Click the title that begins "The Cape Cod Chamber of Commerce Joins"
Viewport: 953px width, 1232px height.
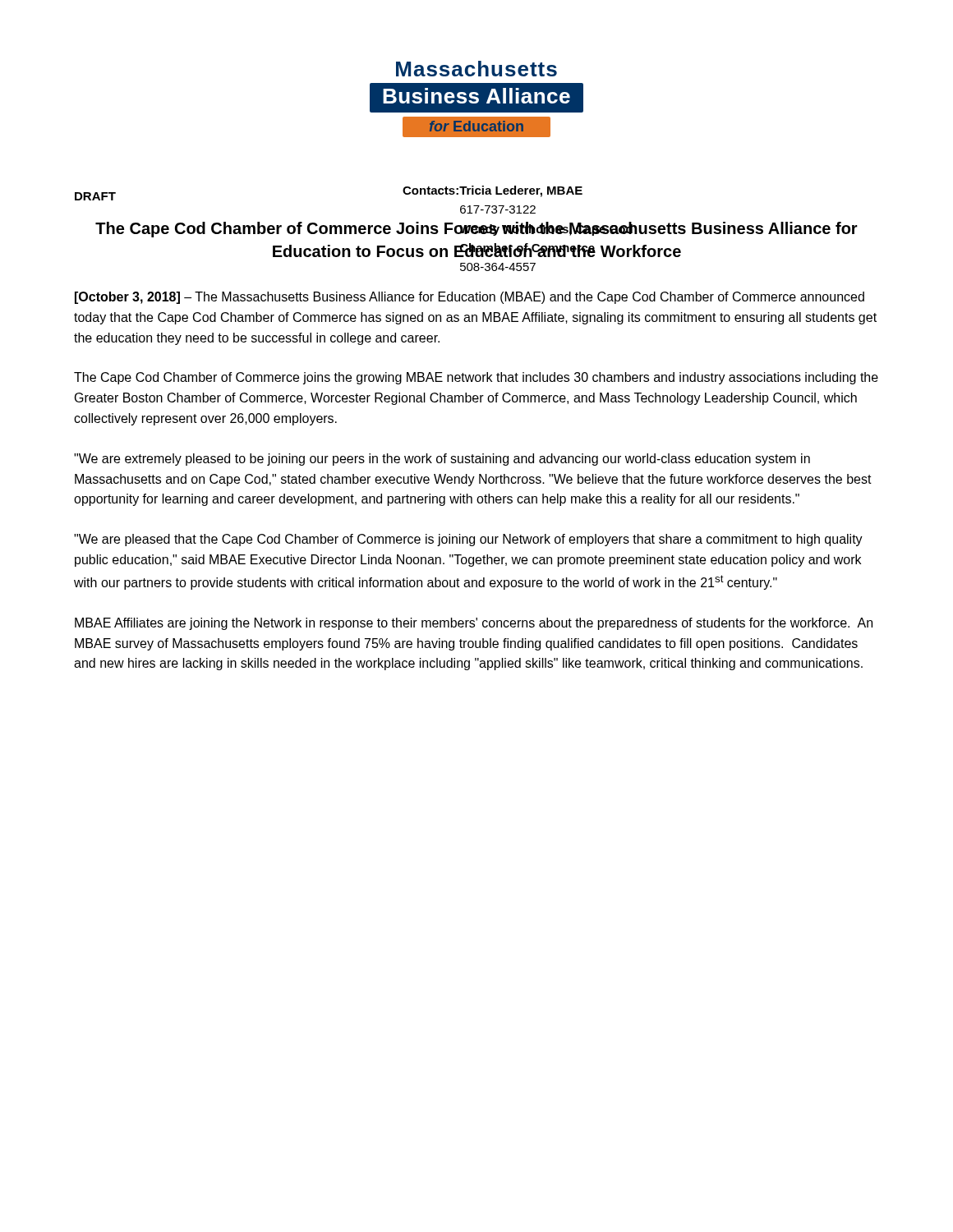(476, 240)
